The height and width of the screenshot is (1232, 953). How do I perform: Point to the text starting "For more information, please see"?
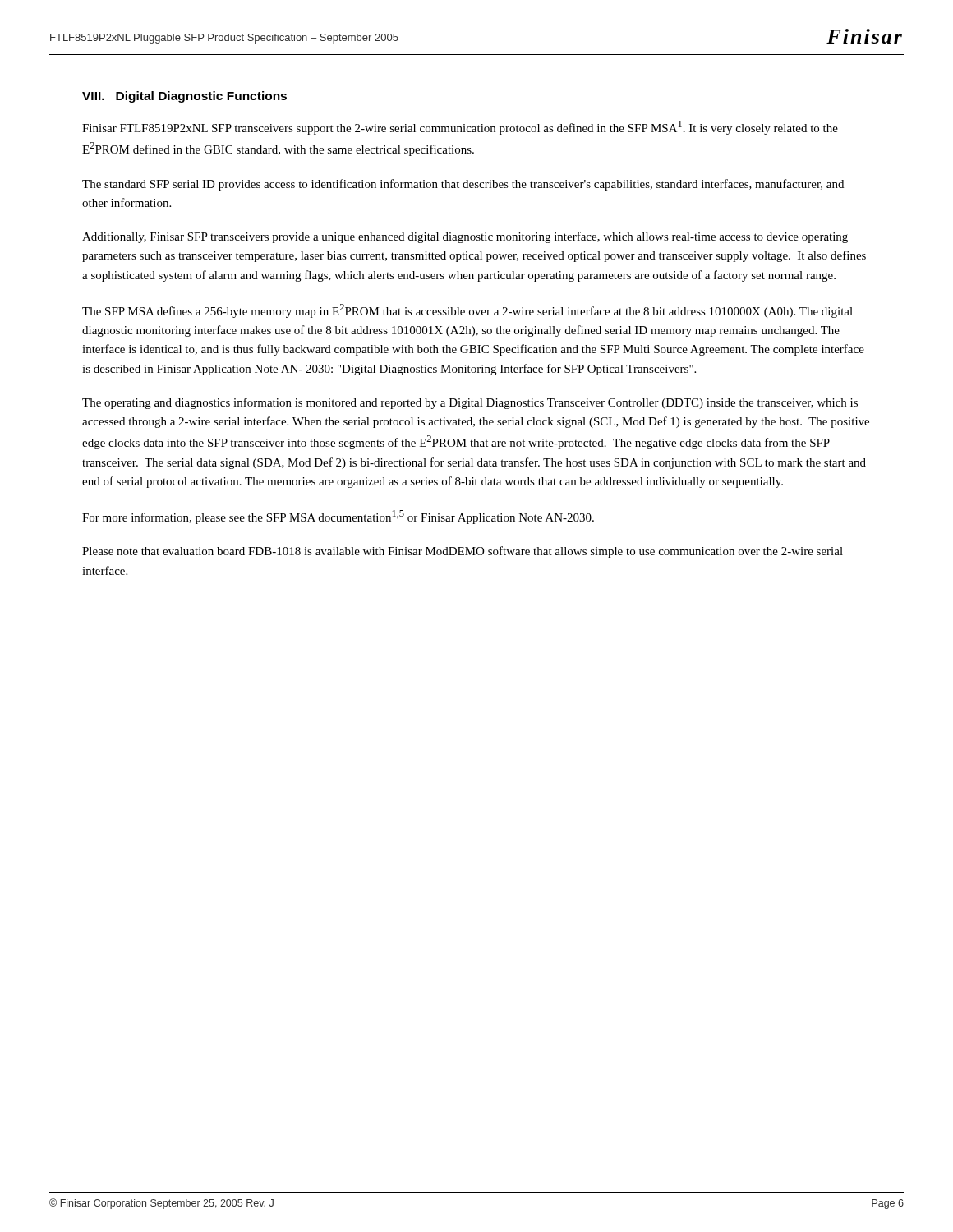coord(338,516)
